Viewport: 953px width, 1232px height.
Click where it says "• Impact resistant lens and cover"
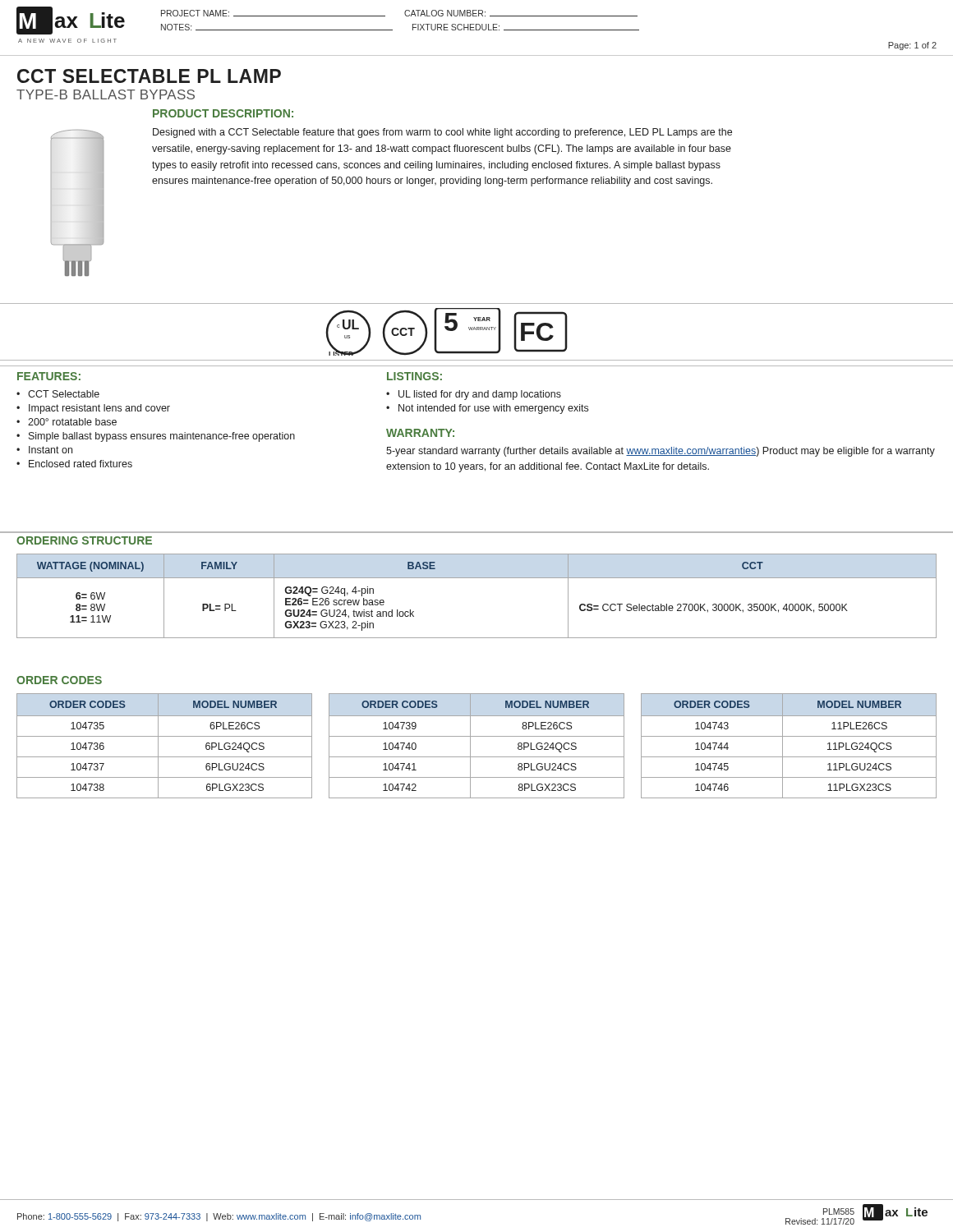point(93,408)
